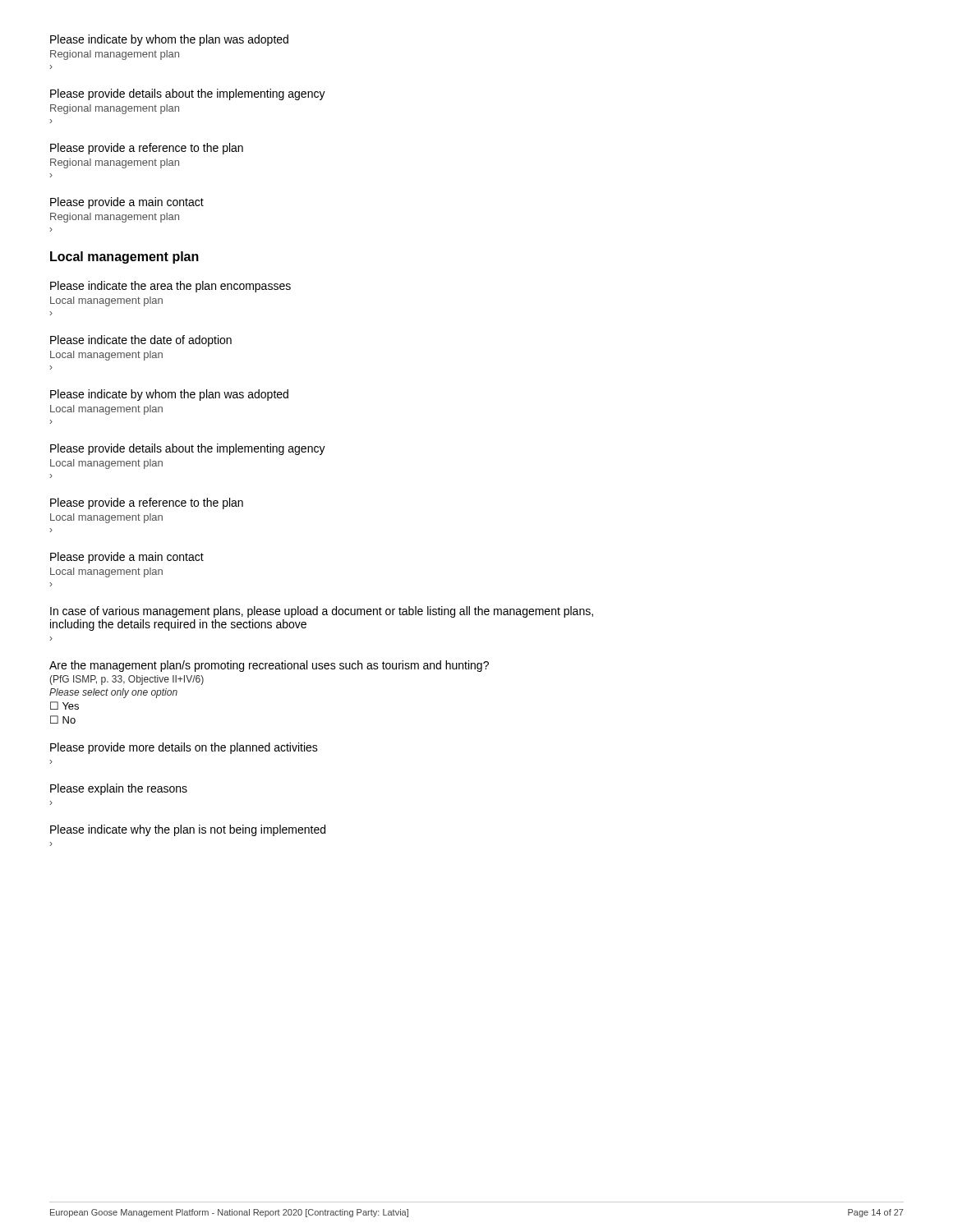Find the text starting "Are the management plan/s promoting recreational uses"
This screenshot has height=1232, width=953.
(269, 666)
